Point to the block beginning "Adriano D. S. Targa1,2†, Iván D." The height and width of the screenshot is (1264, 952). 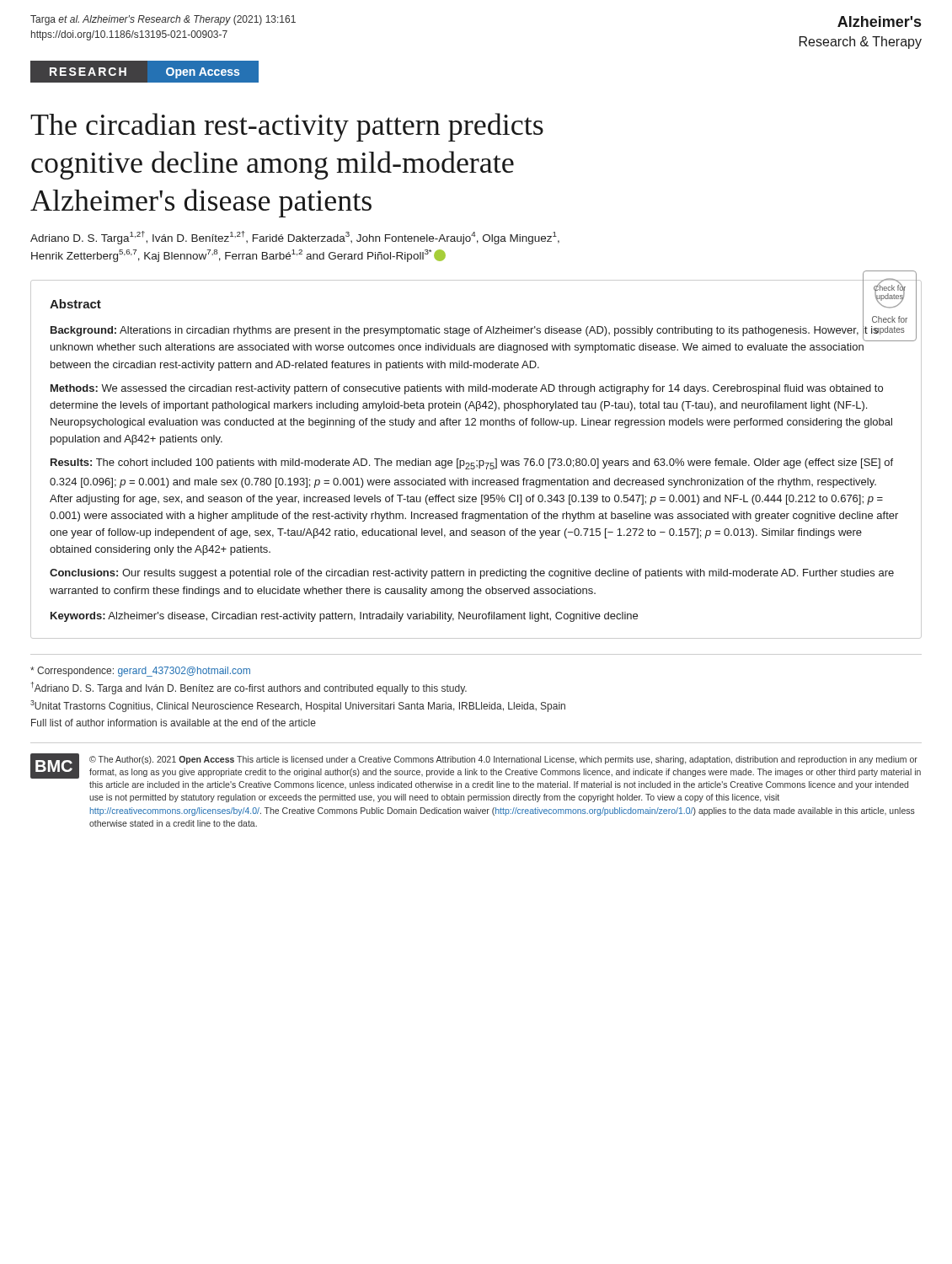pos(295,245)
